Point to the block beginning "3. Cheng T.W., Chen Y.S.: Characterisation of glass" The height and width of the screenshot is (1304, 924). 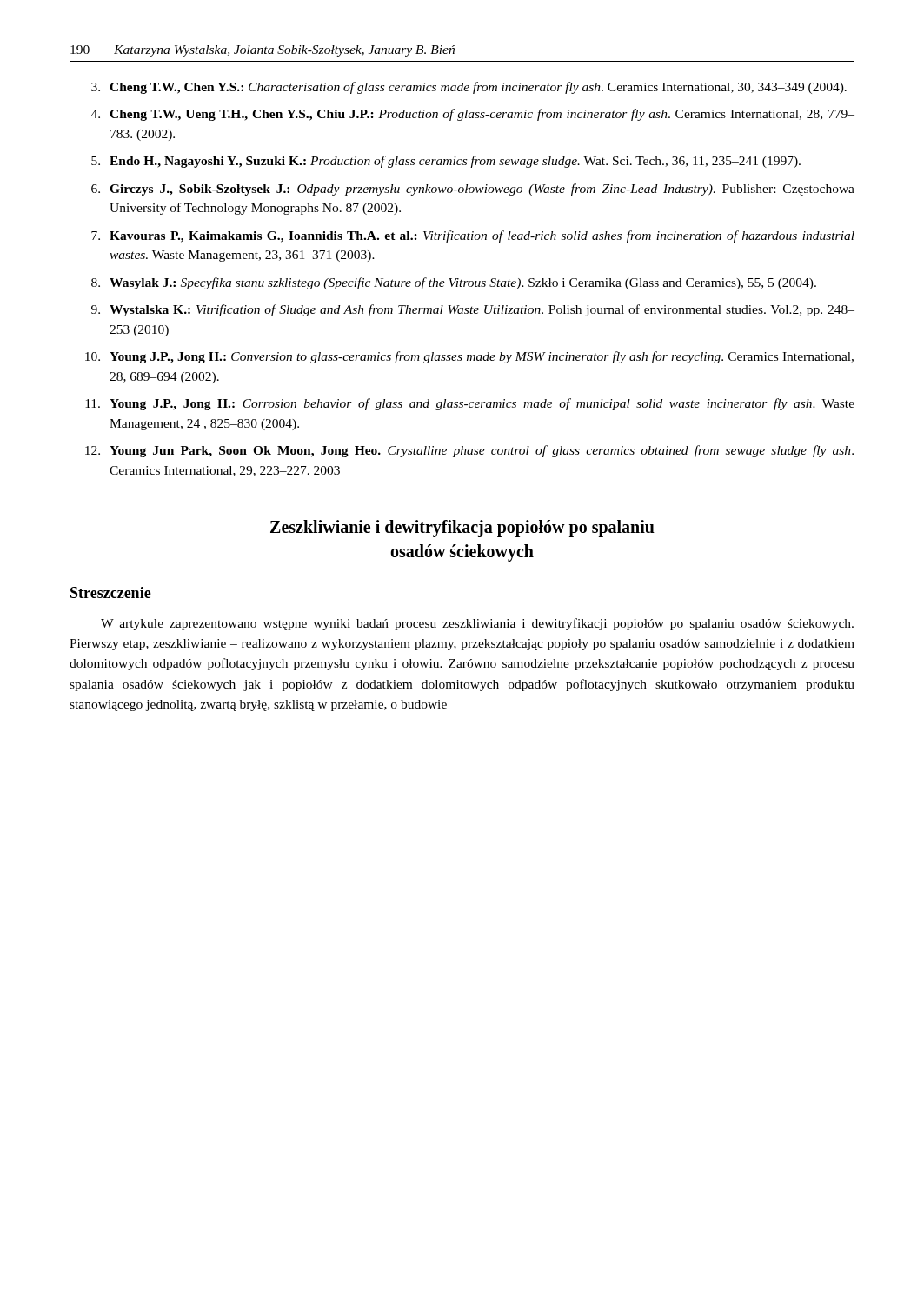pos(462,87)
